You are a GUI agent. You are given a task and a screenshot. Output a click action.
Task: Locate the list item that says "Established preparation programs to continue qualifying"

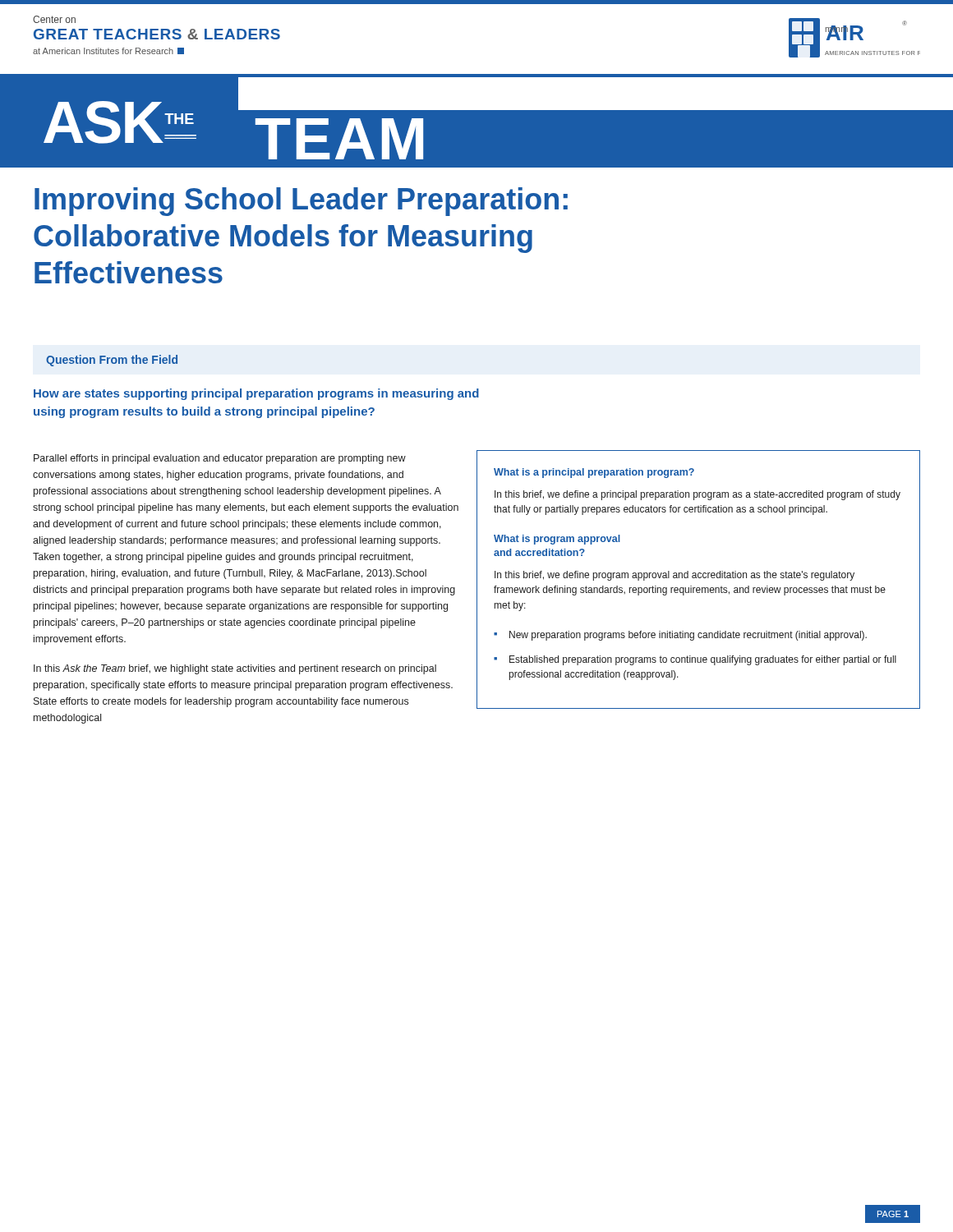click(703, 667)
